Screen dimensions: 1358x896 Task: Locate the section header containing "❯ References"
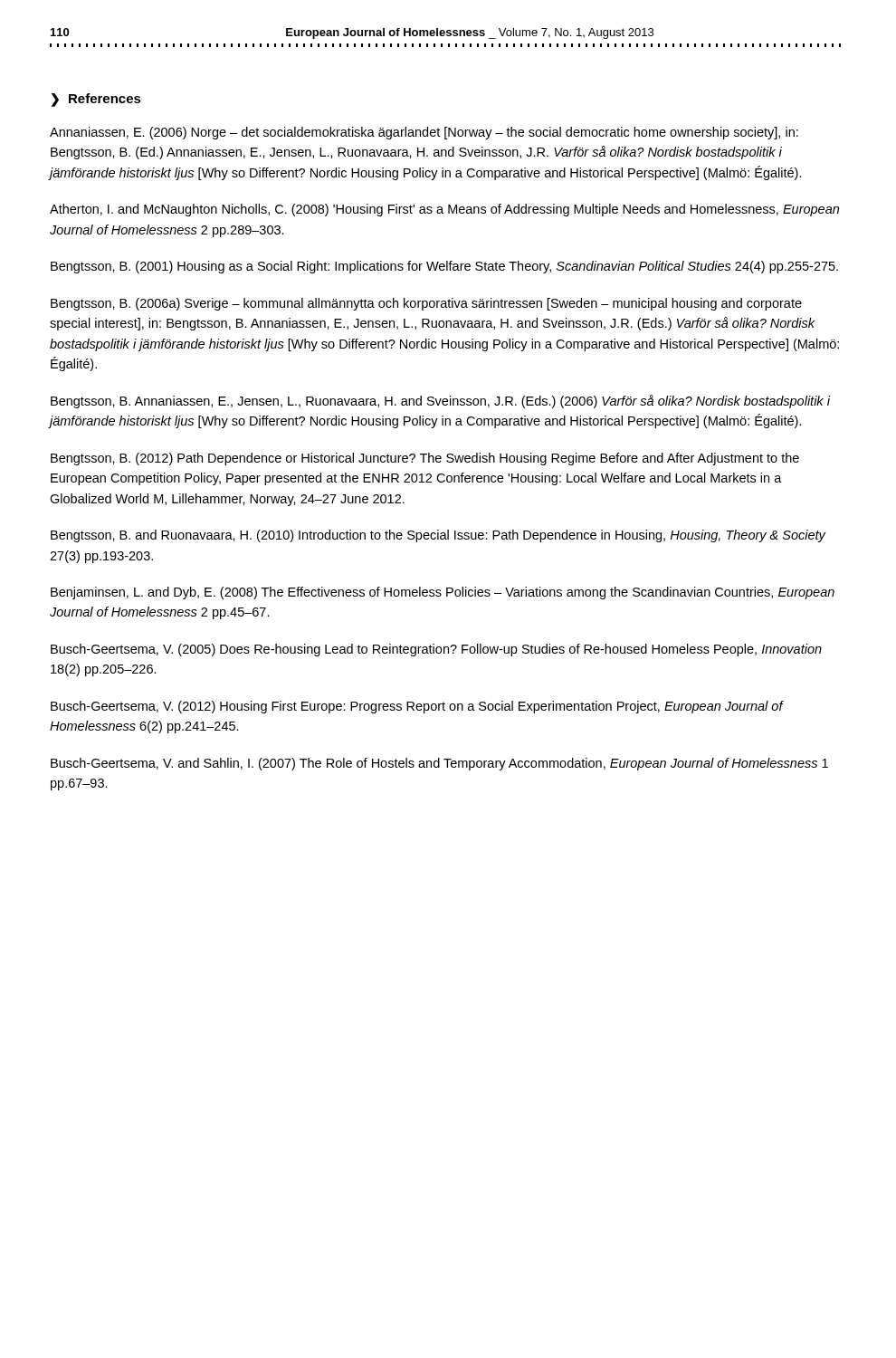(x=95, y=98)
